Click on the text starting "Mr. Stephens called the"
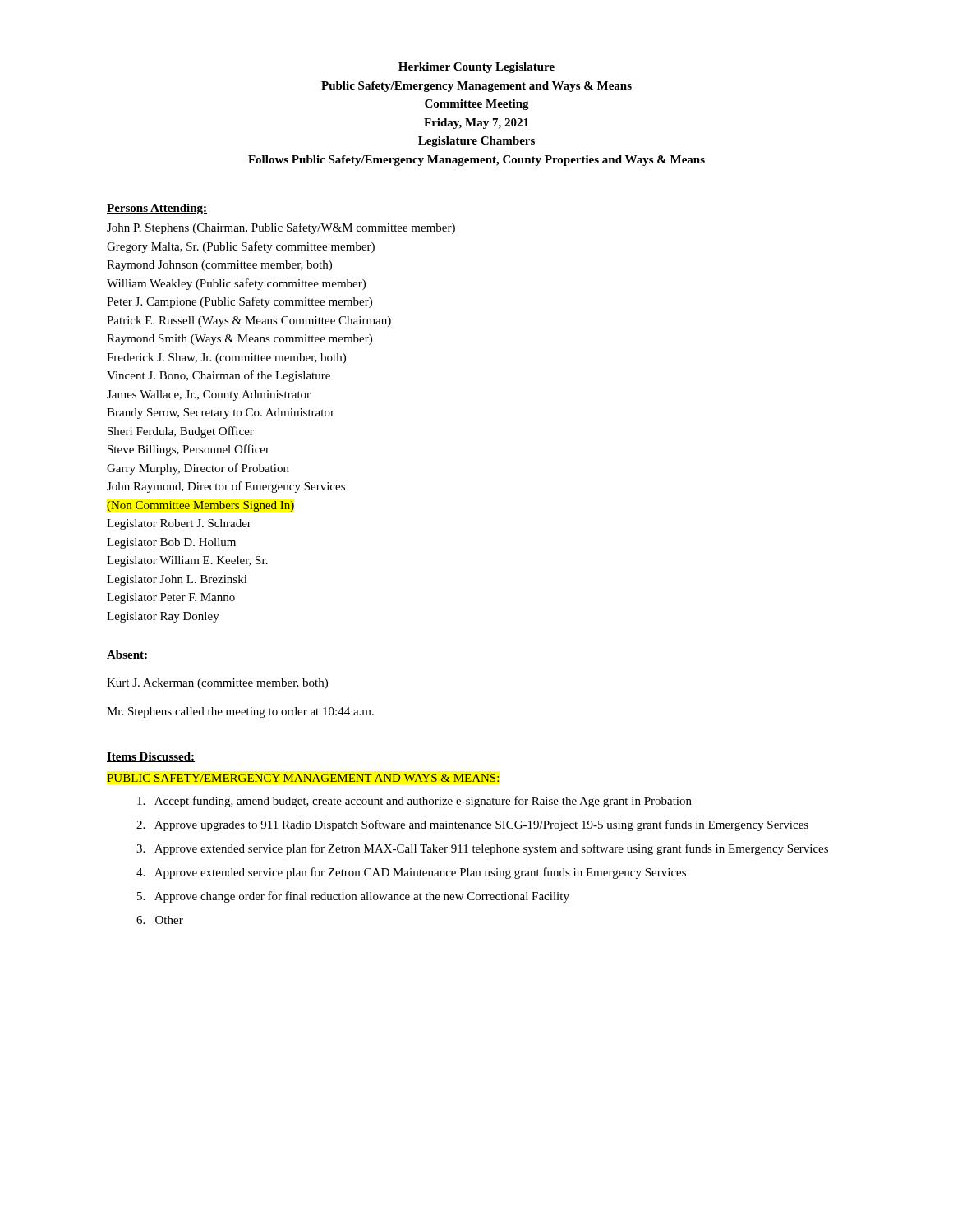The image size is (953, 1232). 240,713
